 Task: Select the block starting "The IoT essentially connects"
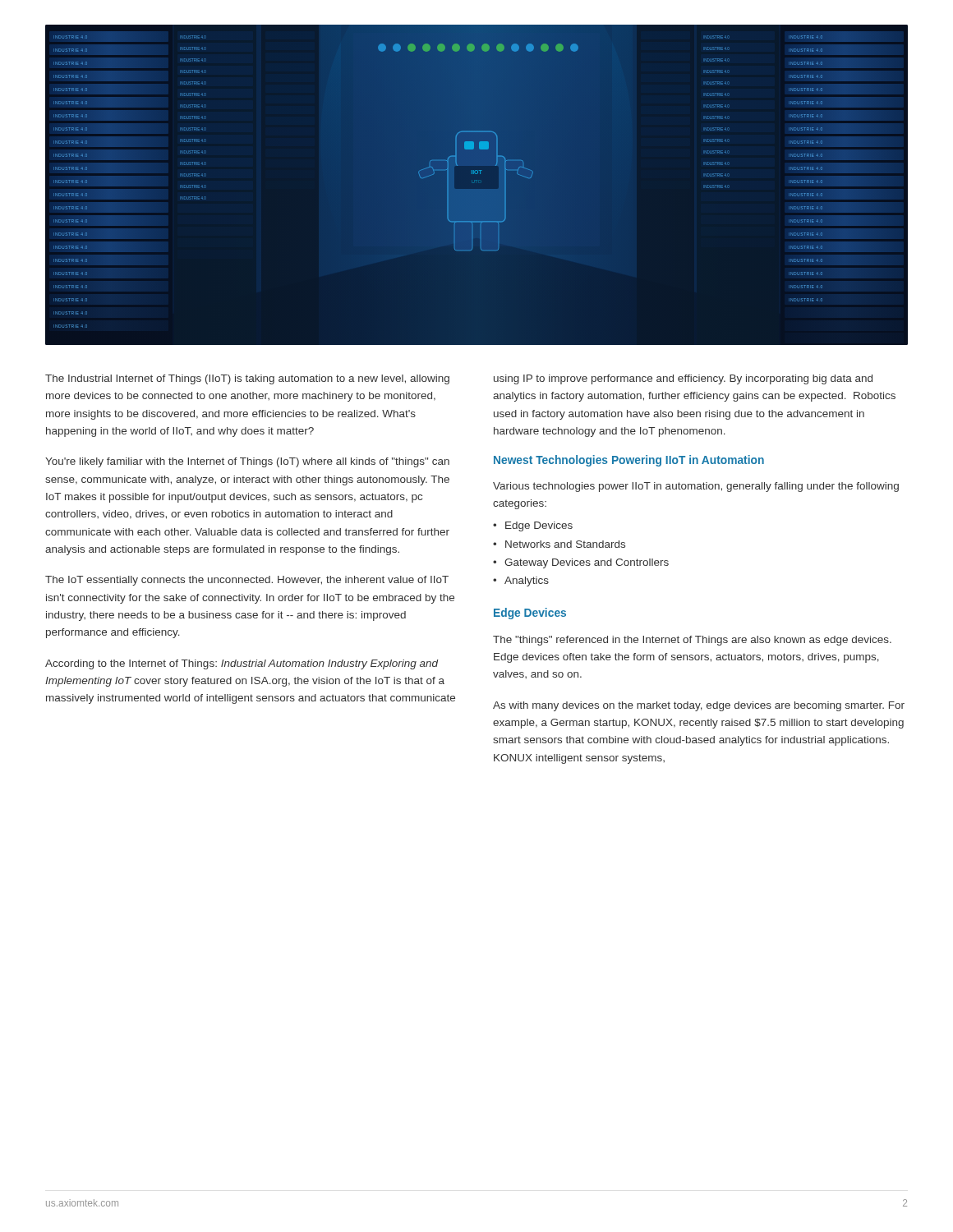click(250, 606)
